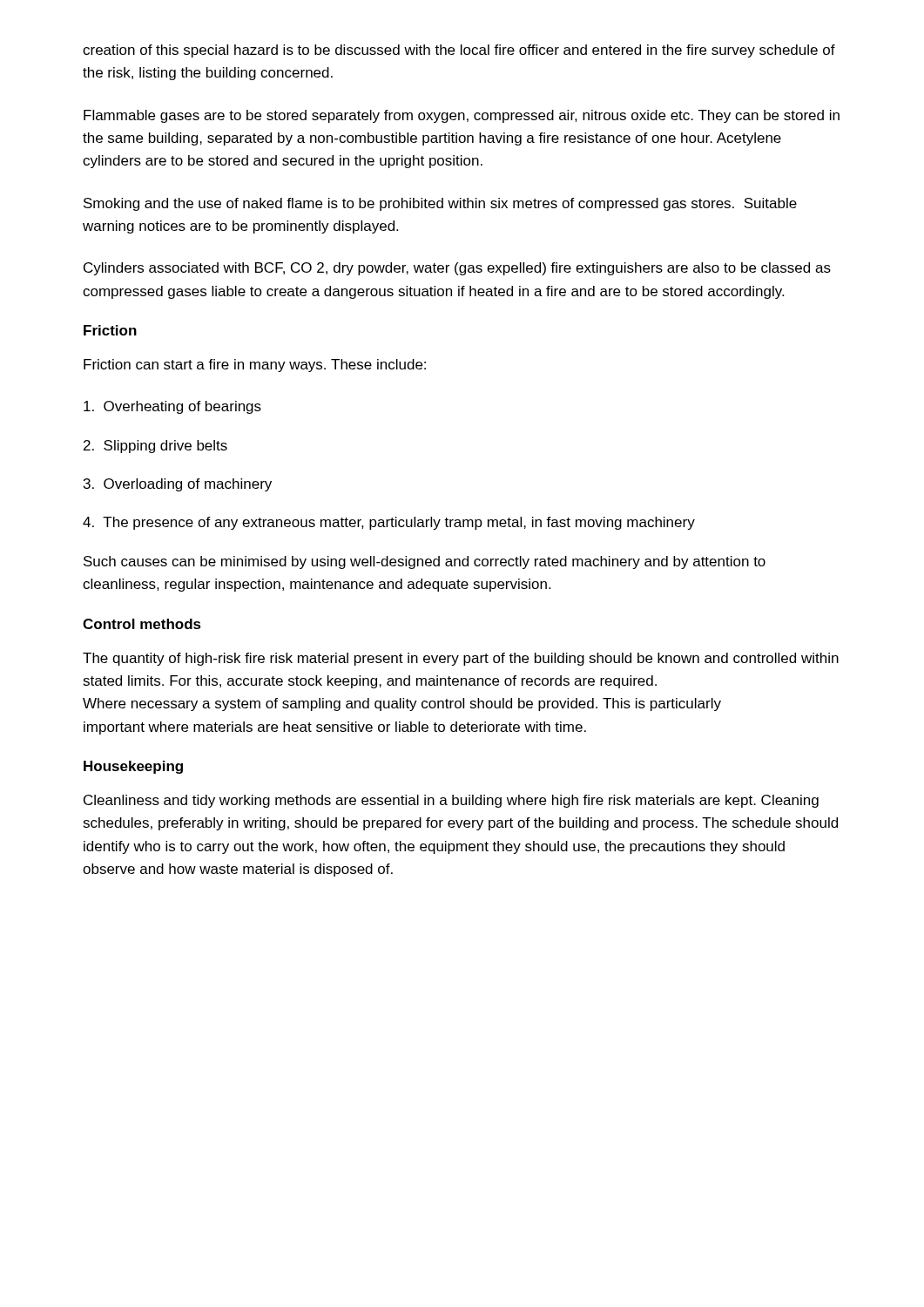This screenshot has width=924, height=1307.
Task: Click the passage that begins "Flammable gases are to be"
Action: 462,138
